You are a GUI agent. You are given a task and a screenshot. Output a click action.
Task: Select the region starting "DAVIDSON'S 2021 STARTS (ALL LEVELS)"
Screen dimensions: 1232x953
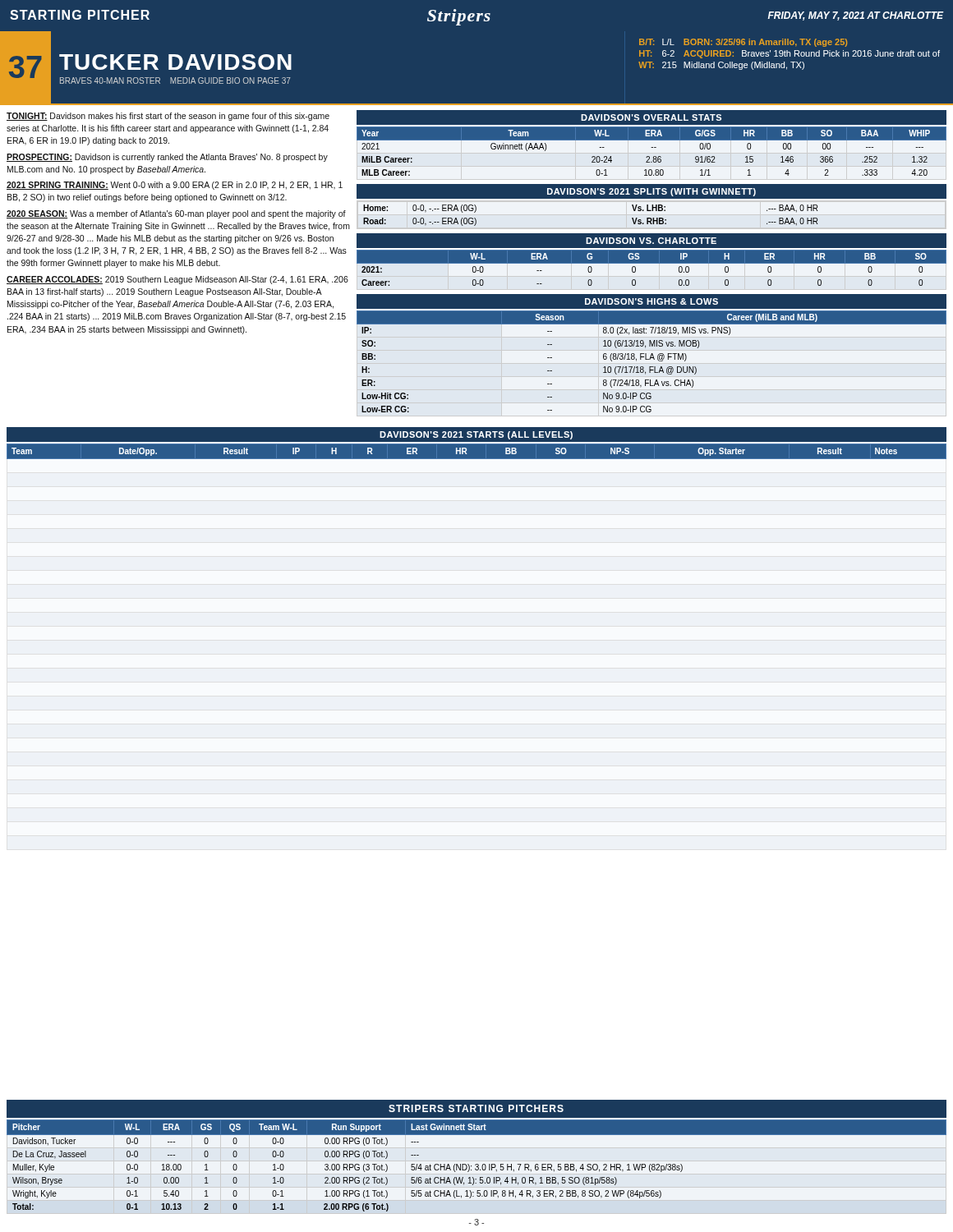click(x=476, y=435)
